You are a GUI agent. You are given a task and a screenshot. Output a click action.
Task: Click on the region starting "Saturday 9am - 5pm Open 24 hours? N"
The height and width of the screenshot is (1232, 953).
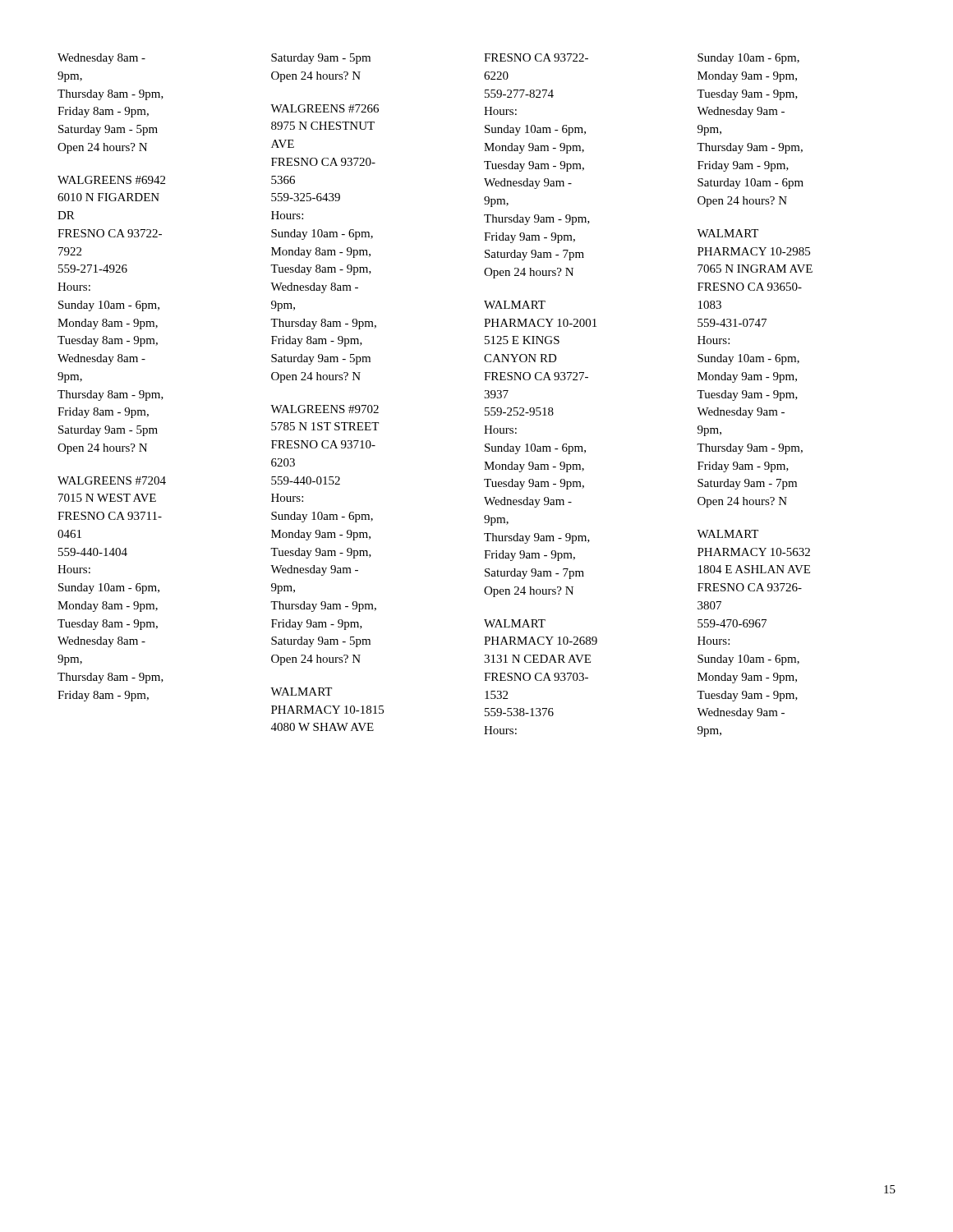321,66
